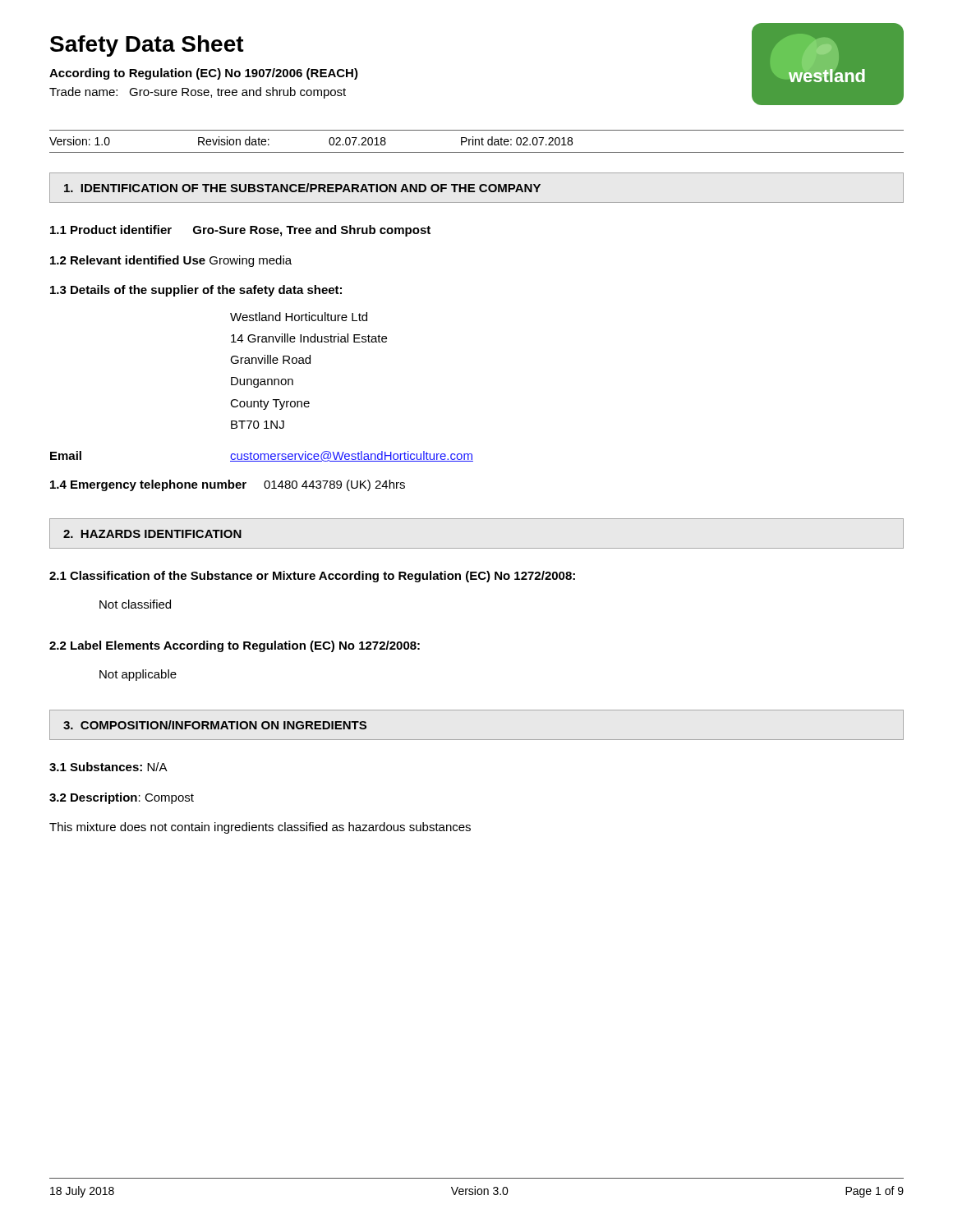The height and width of the screenshot is (1232, 953).
Task: Click on the text block containing "1 Classification of"
Action: click(x=313, y=575)
